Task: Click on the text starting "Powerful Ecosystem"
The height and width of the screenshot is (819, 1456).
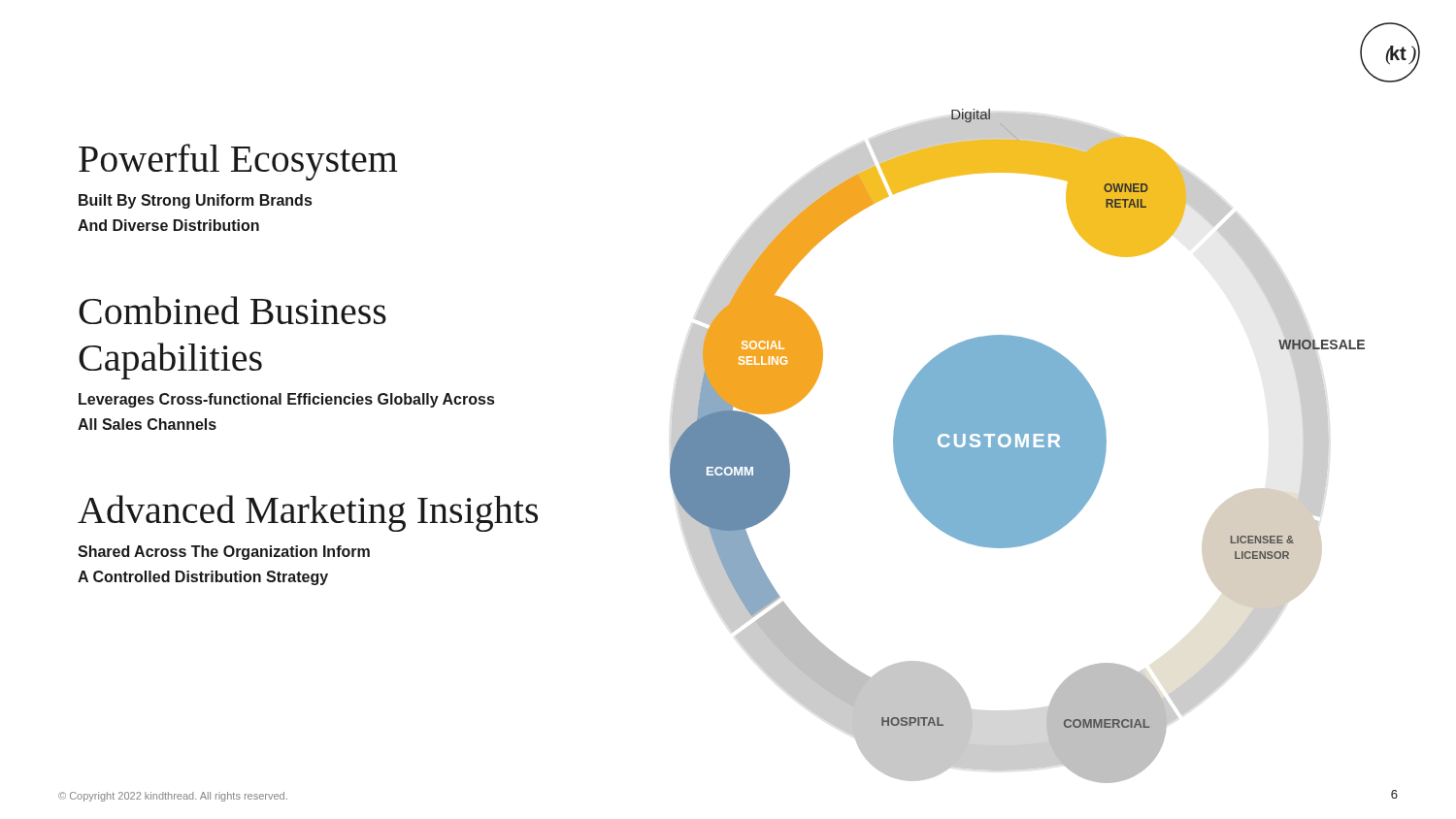Action: [x=238, y=159]
